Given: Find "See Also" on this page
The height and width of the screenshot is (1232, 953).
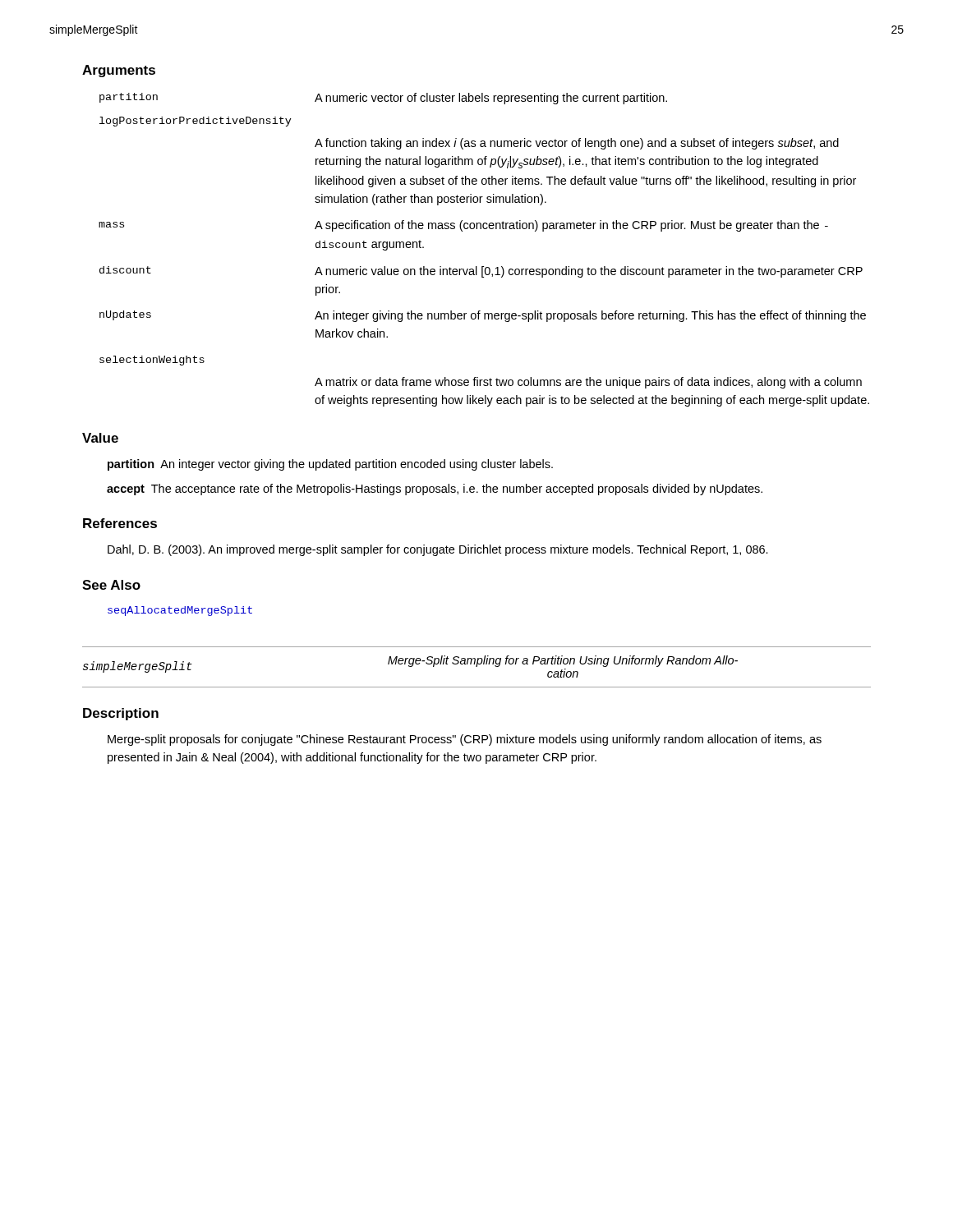Looking at the screenshot, I should [x=111, y=585].
